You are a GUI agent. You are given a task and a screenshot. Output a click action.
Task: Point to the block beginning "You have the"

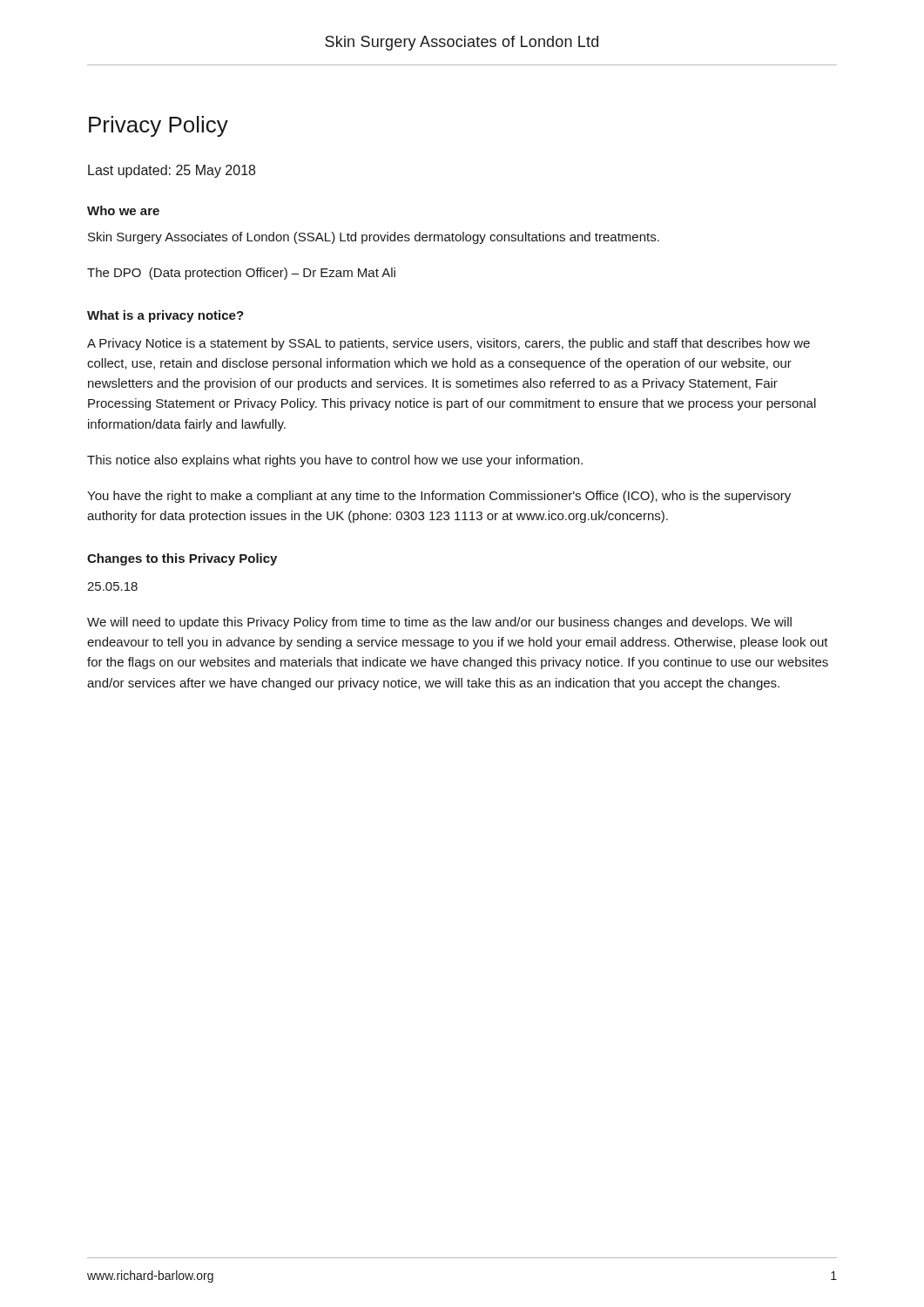439,505
